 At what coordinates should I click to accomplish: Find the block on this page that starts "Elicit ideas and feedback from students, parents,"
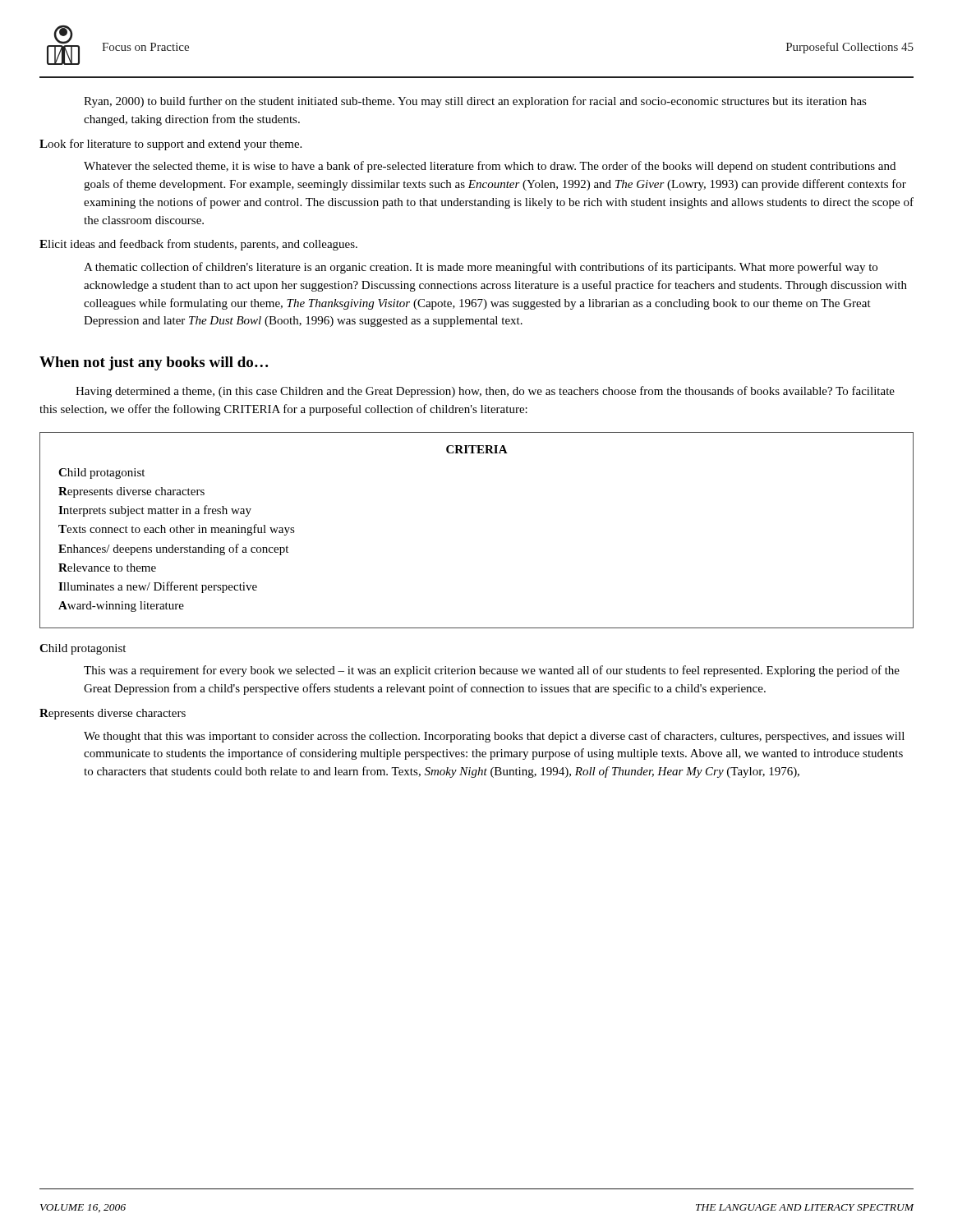click(x=198, y=245)
